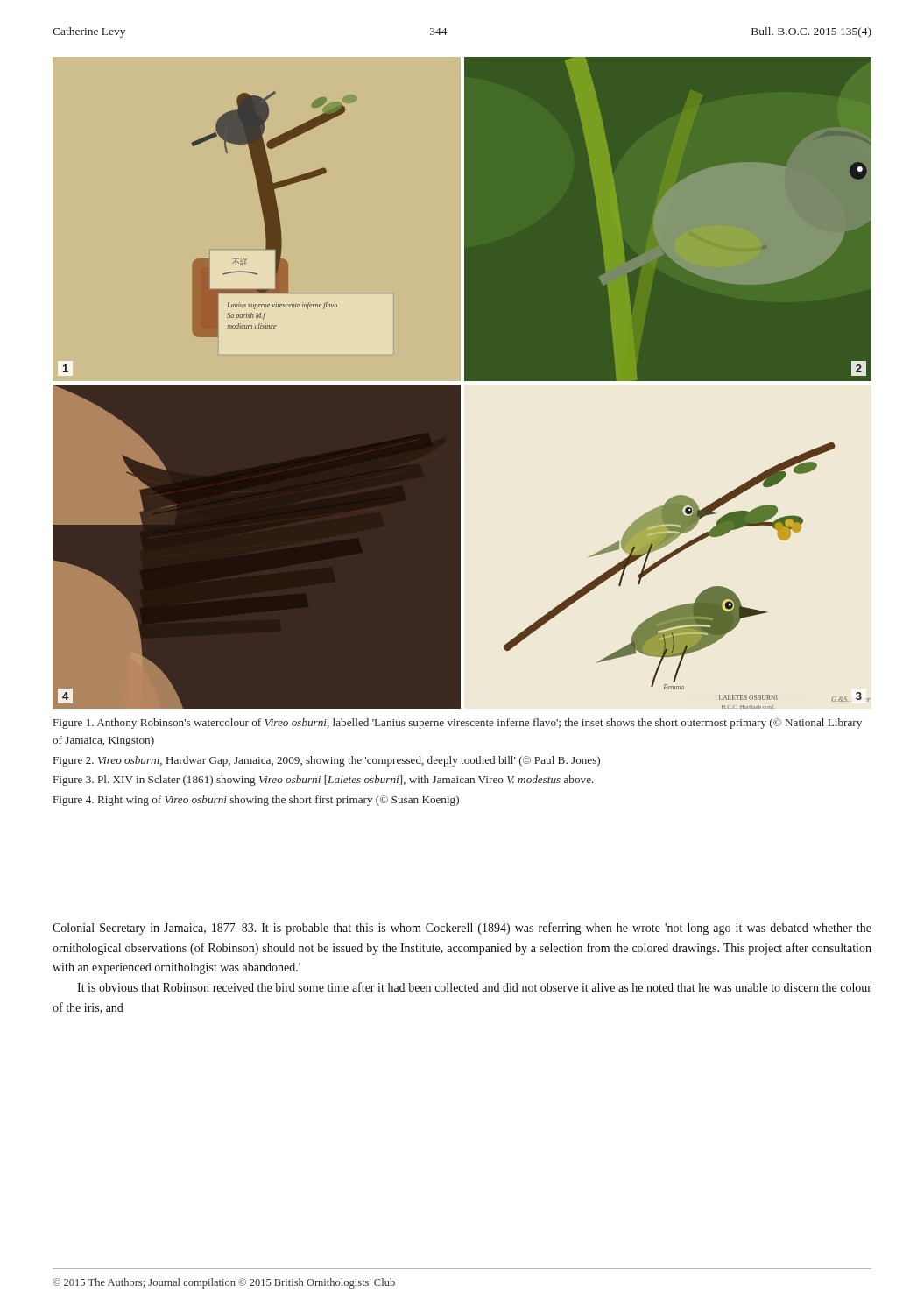Locate the caption that says "Figure 2. Vireo"

click(x=327, y=760)
